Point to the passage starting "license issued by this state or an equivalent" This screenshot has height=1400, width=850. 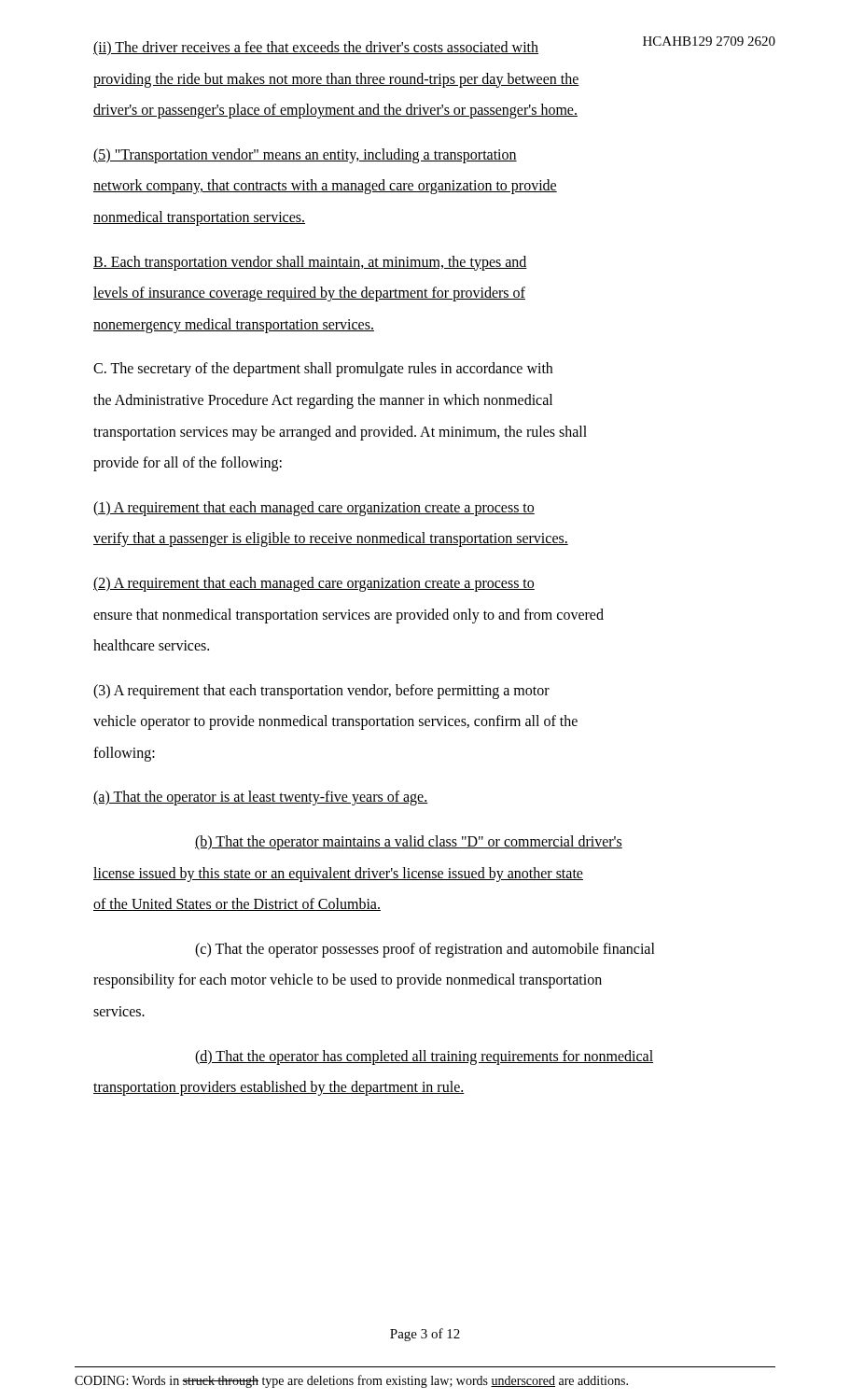[338, 873]
